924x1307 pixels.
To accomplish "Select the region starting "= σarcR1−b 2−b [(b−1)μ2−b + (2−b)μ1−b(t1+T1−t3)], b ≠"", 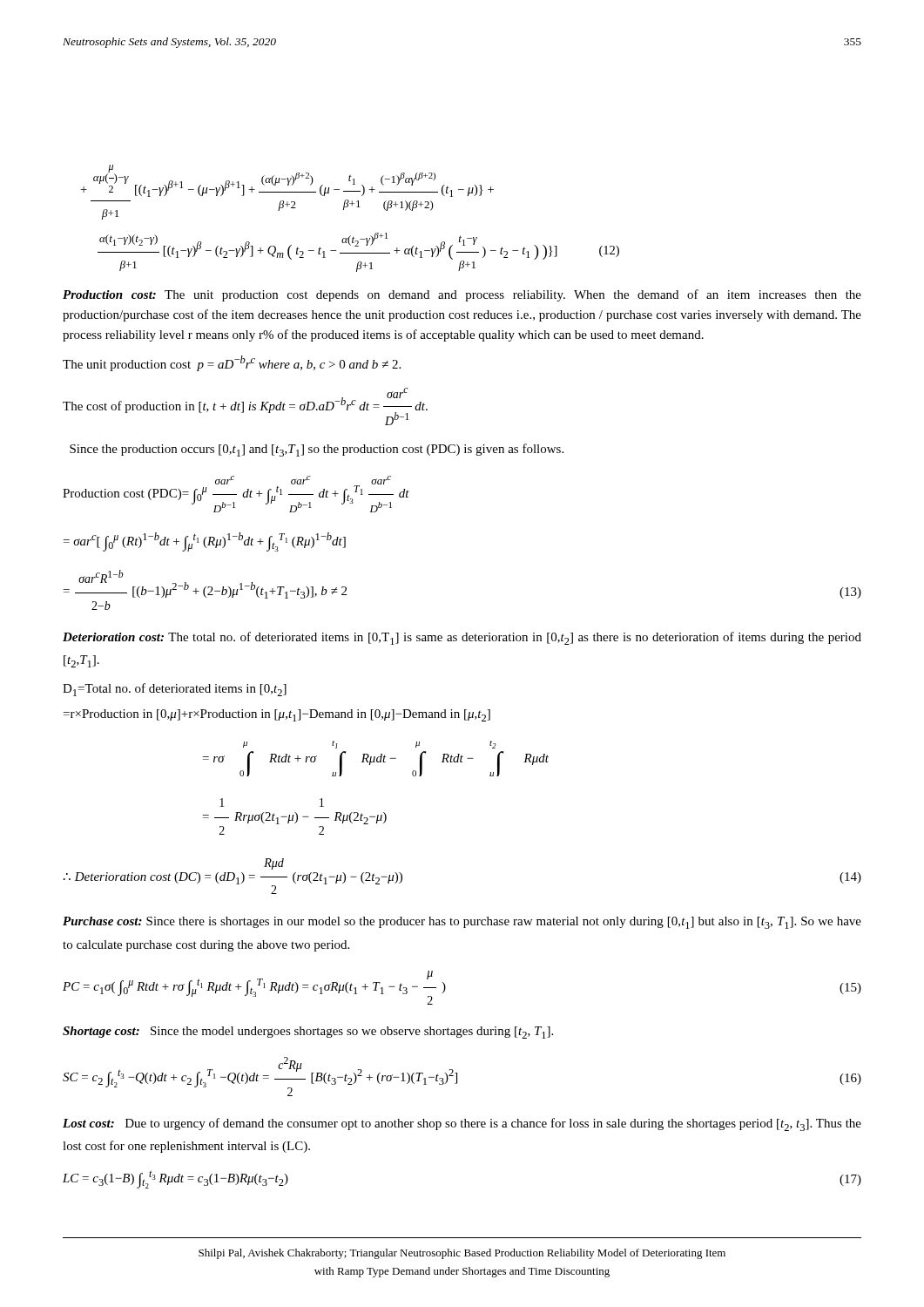I will (173, 584).
